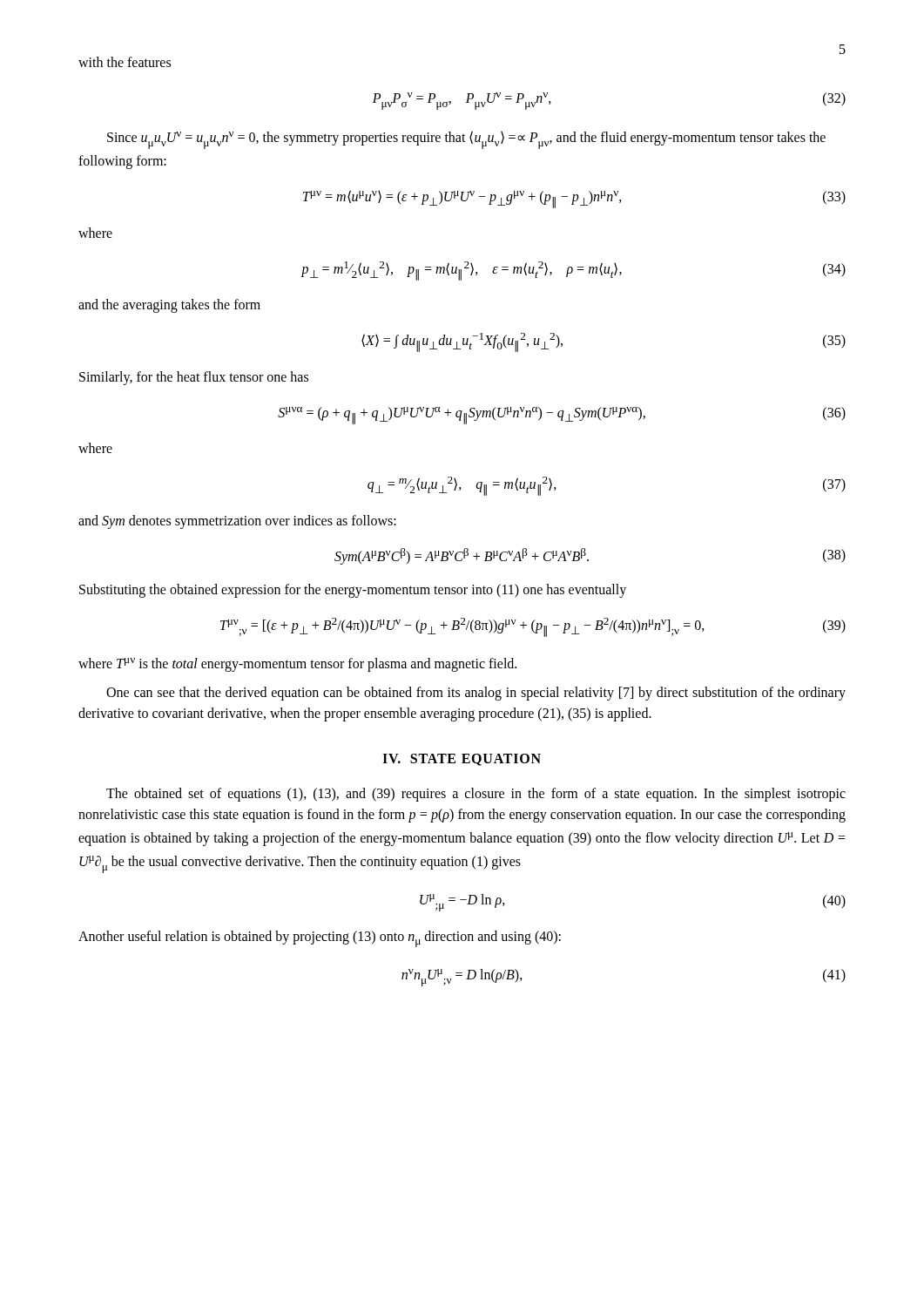Viewport: 924px width, 1307px height.
Task: Point to the passage starting "Tμν = m⟨uμuν⟩ = (ε +"
Action: [574, 197]
